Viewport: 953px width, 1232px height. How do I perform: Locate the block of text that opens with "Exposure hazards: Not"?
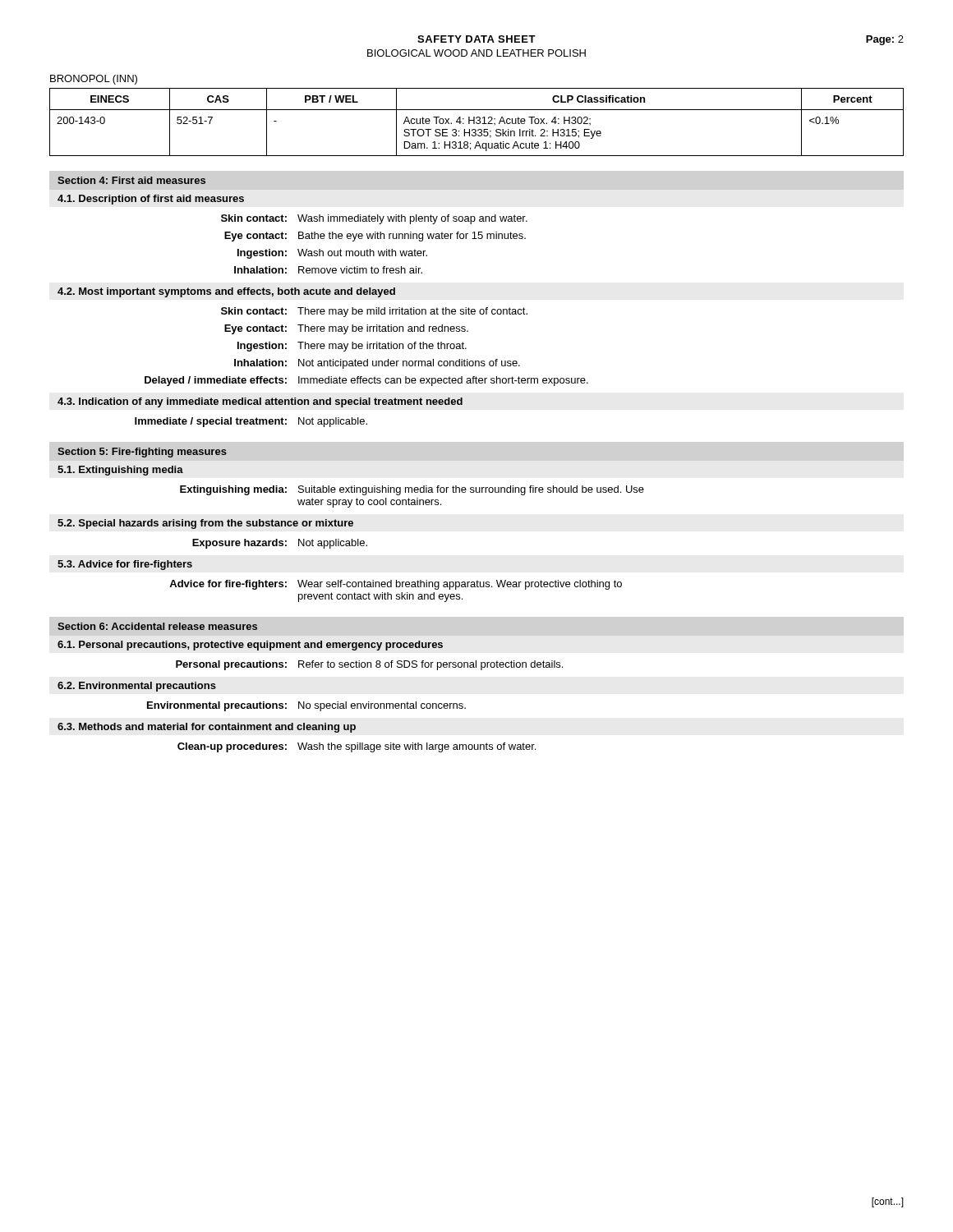[280, 544]
